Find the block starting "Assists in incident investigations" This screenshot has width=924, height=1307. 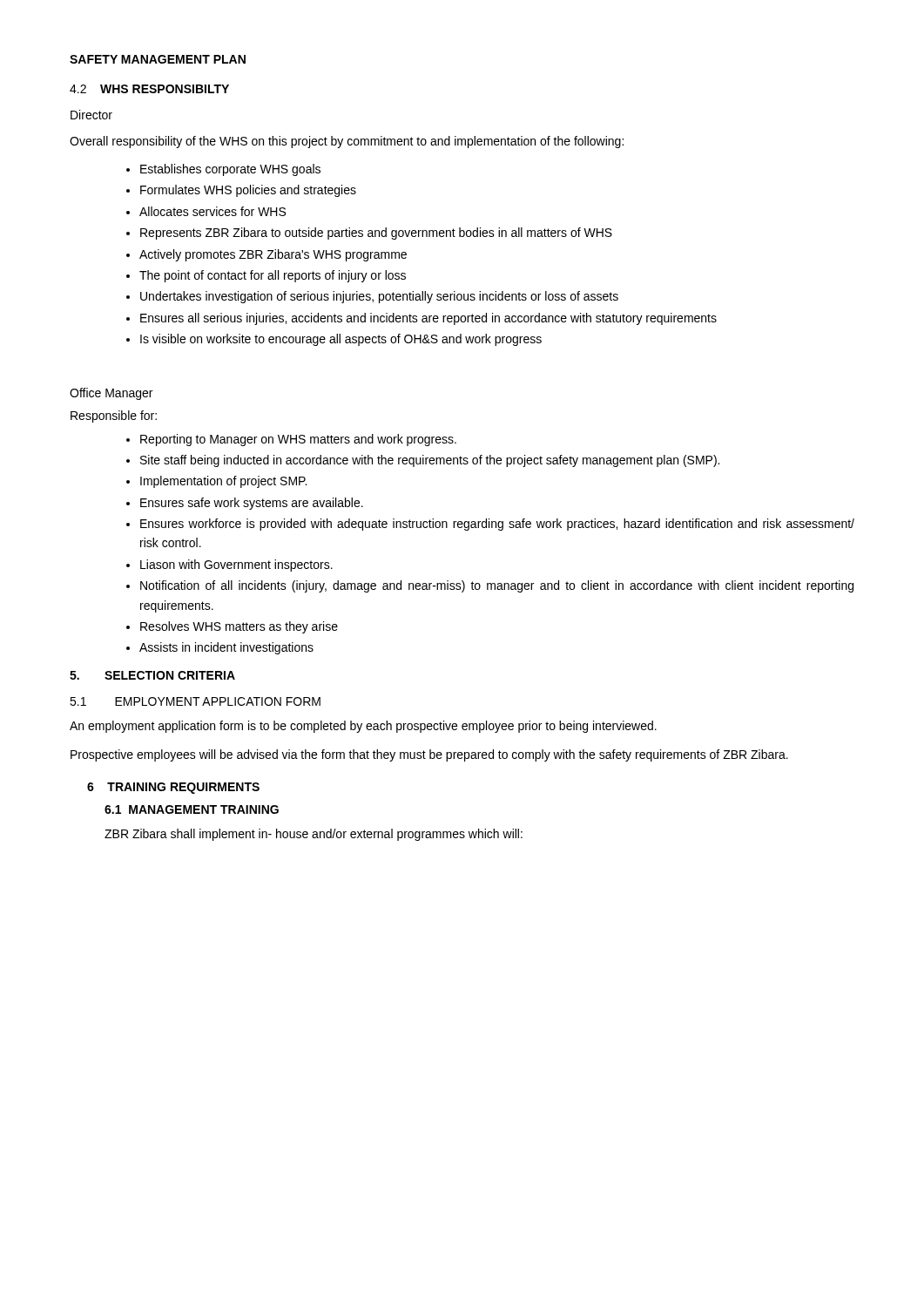226,648
